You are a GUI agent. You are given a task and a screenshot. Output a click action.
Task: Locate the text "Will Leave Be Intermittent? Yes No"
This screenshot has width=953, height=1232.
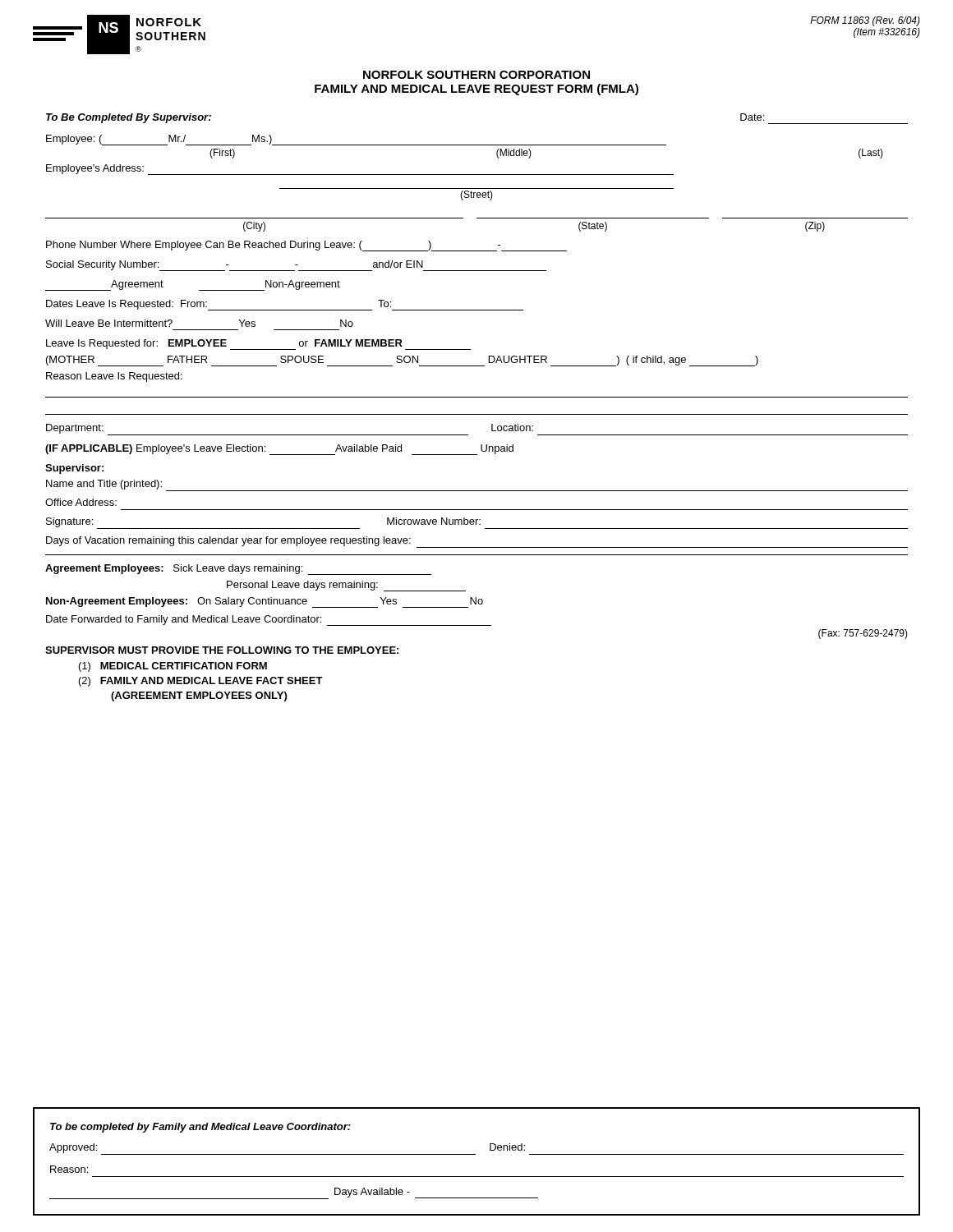(199, 324)
